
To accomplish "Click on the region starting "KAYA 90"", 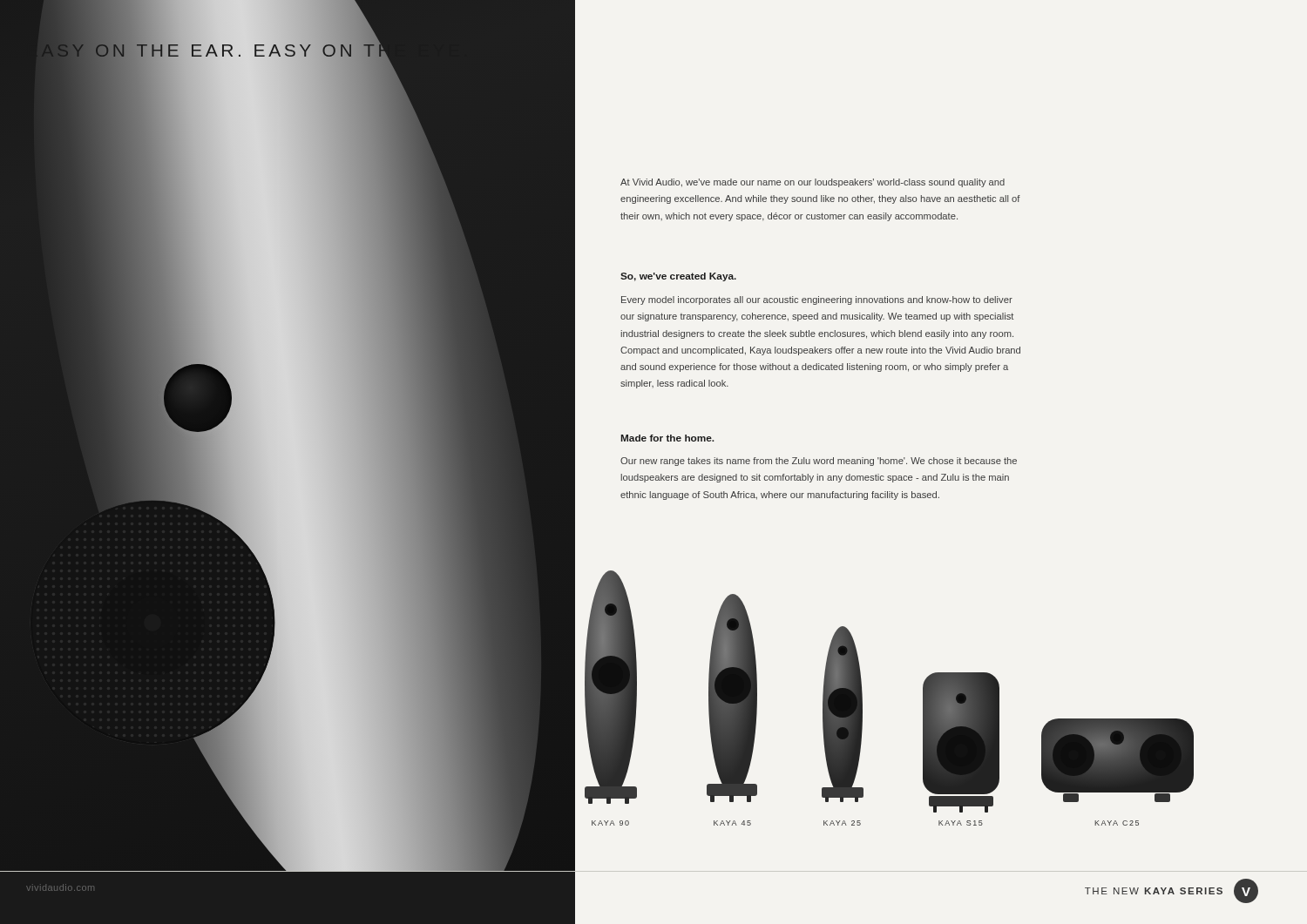I will click(x=611, y=823).
